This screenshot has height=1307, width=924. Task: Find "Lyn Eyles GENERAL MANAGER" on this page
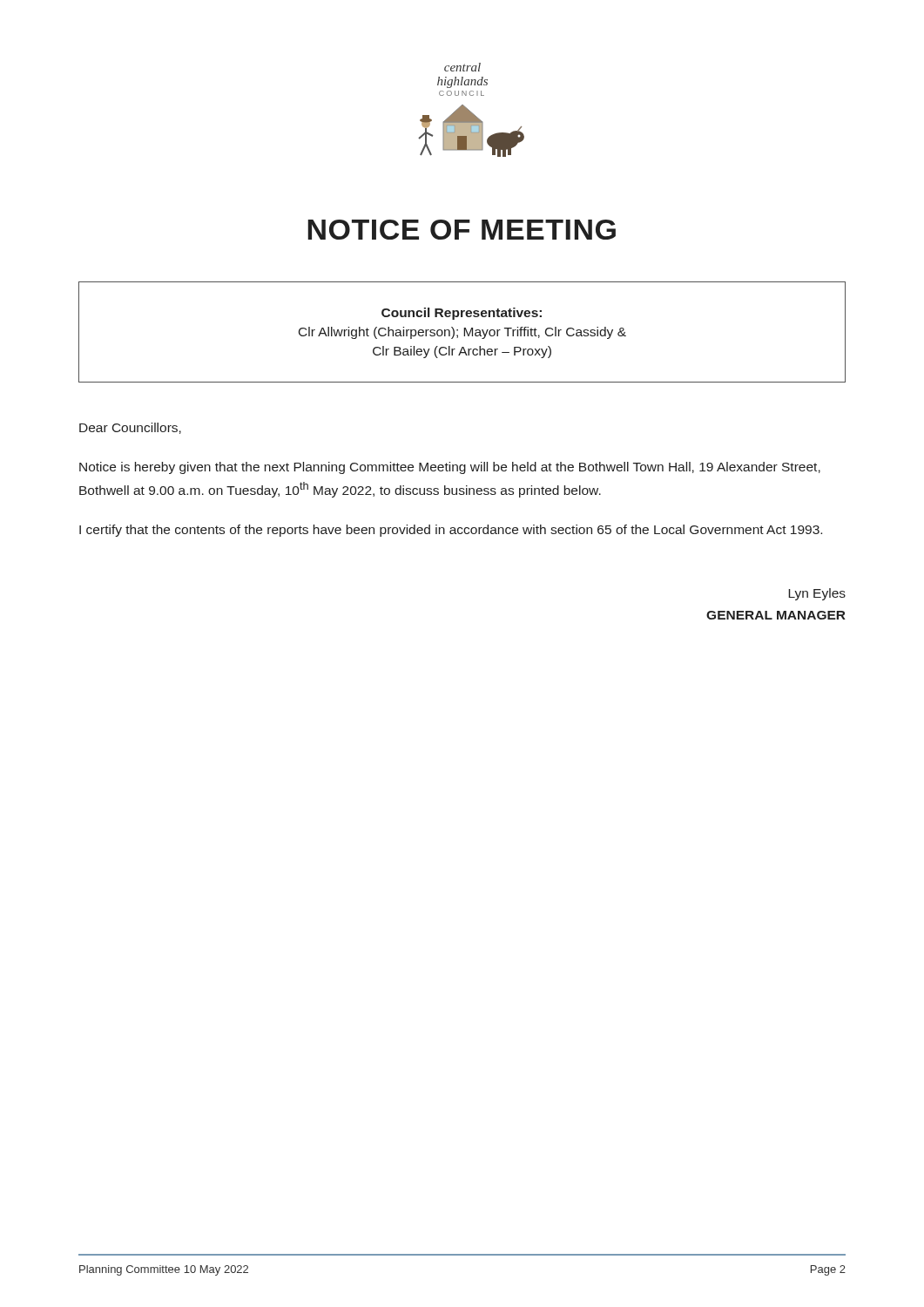tap(776, 604)
